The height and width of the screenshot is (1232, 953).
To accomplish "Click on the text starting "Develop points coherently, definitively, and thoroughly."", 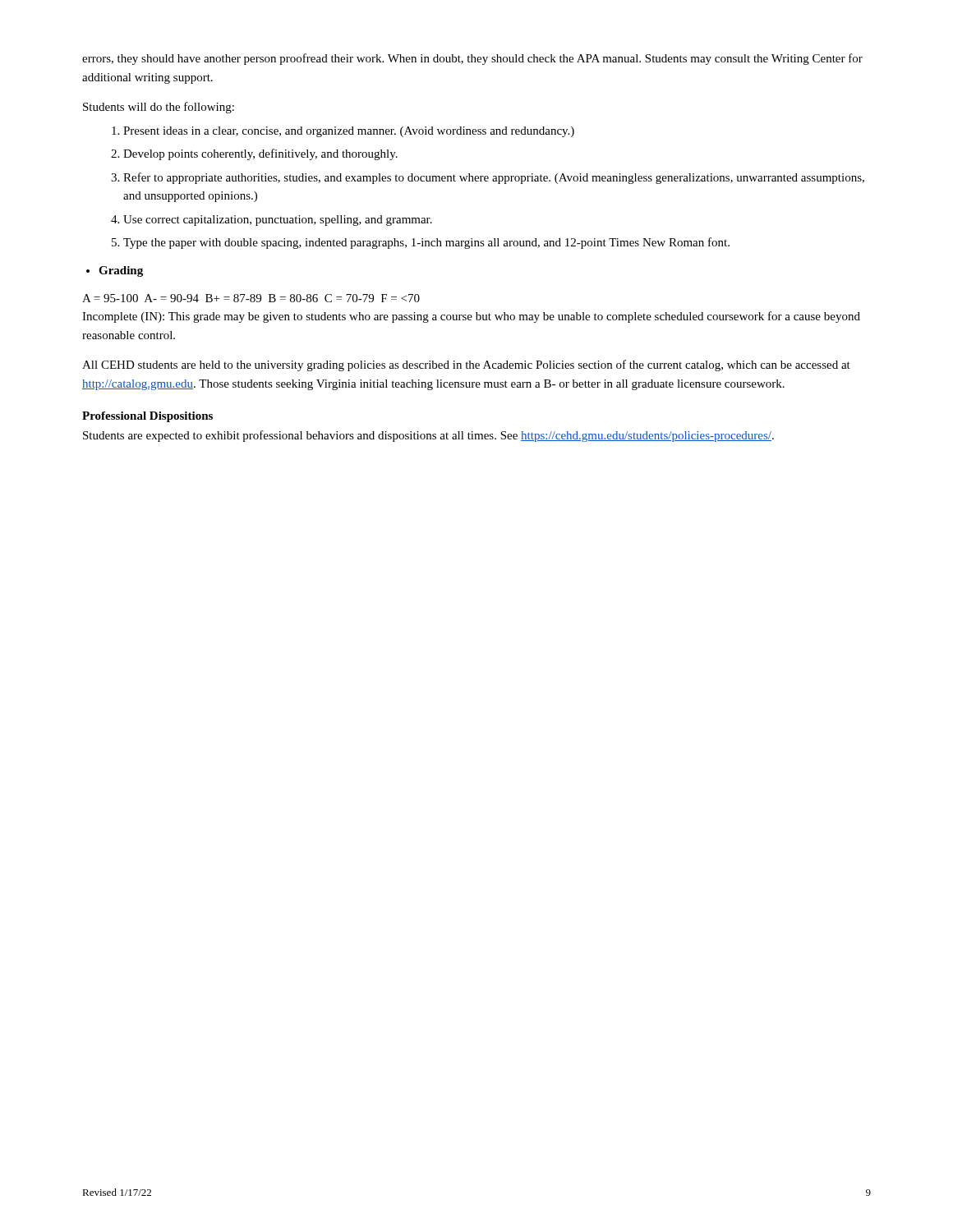I will coord(261,154).
